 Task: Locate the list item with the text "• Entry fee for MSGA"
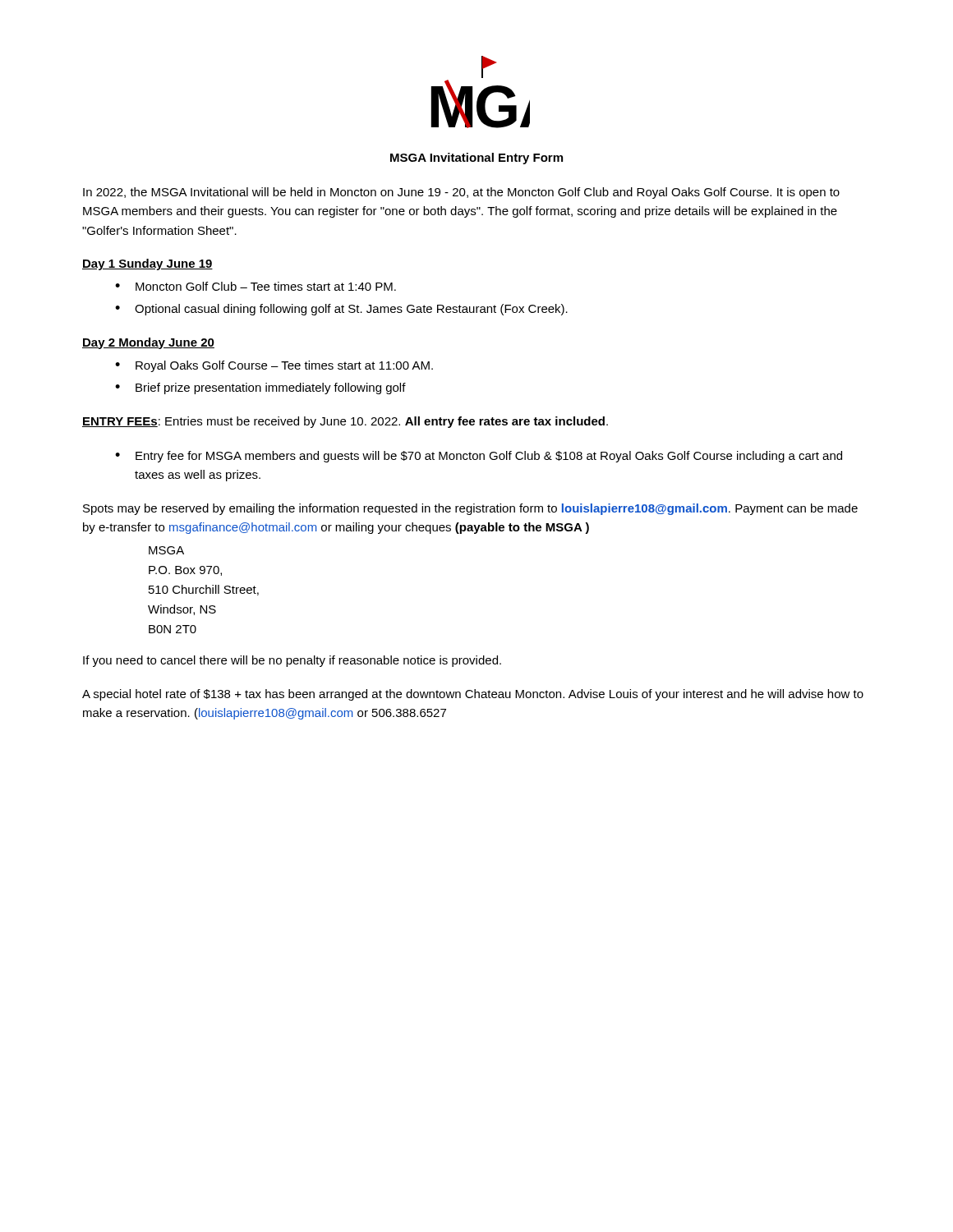493,465
